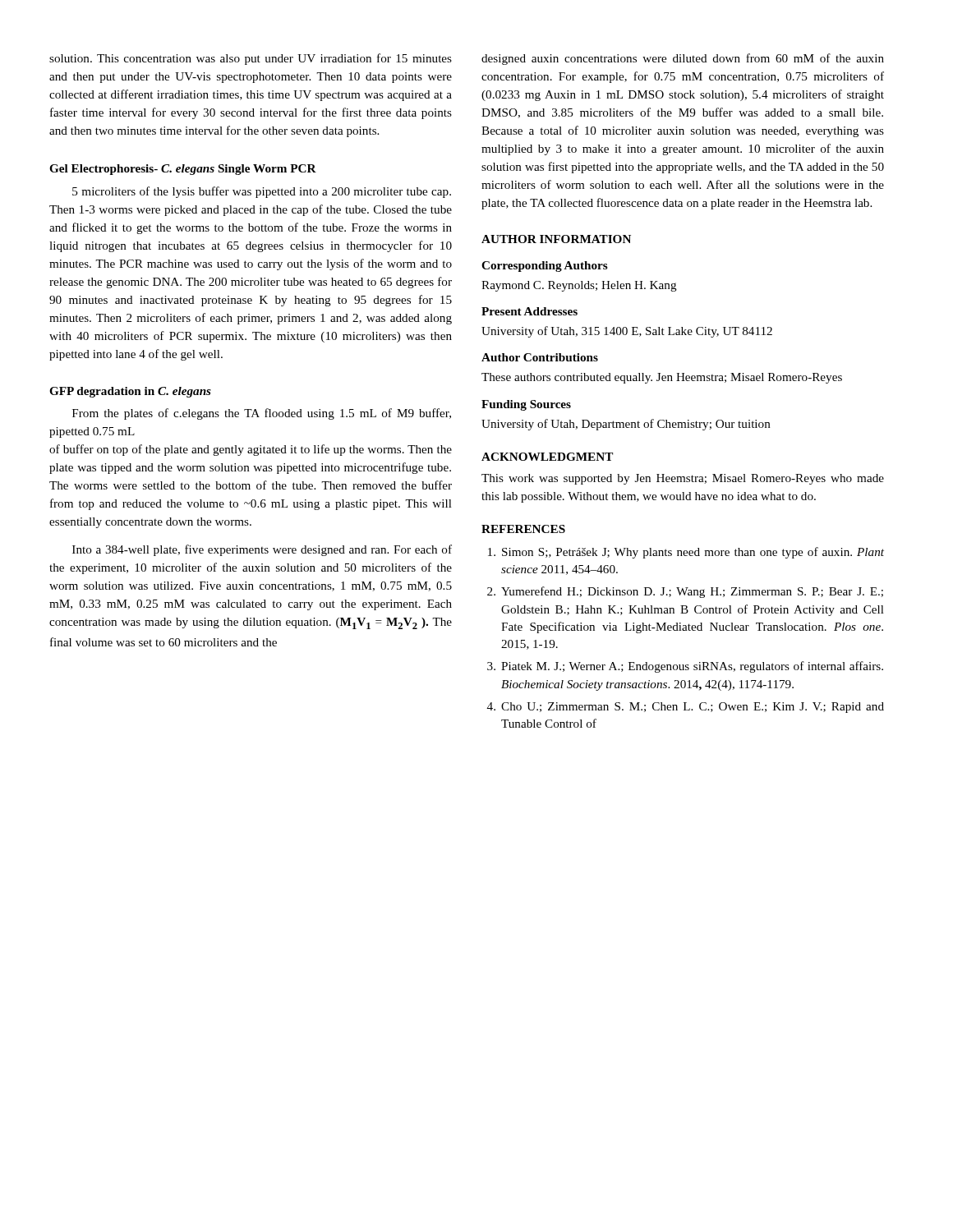Viewport: 953px width, 1232px height.
Task: Find the text block that reads "designed auxin concentrations were diluted down"
Action: click(x=683, y=131)
